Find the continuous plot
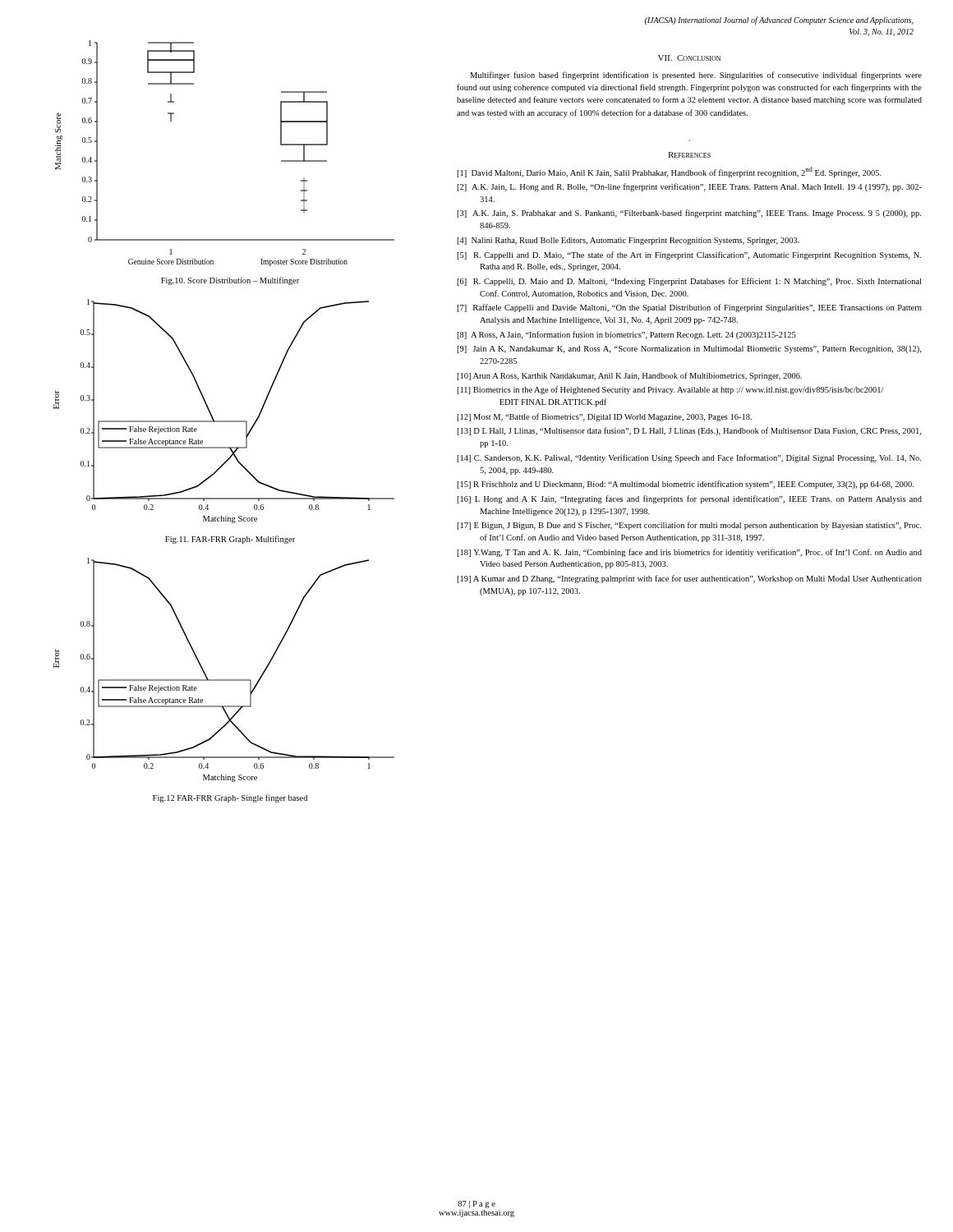The width and height of the screenshot is (953, 1232). [x=230, y=154]
